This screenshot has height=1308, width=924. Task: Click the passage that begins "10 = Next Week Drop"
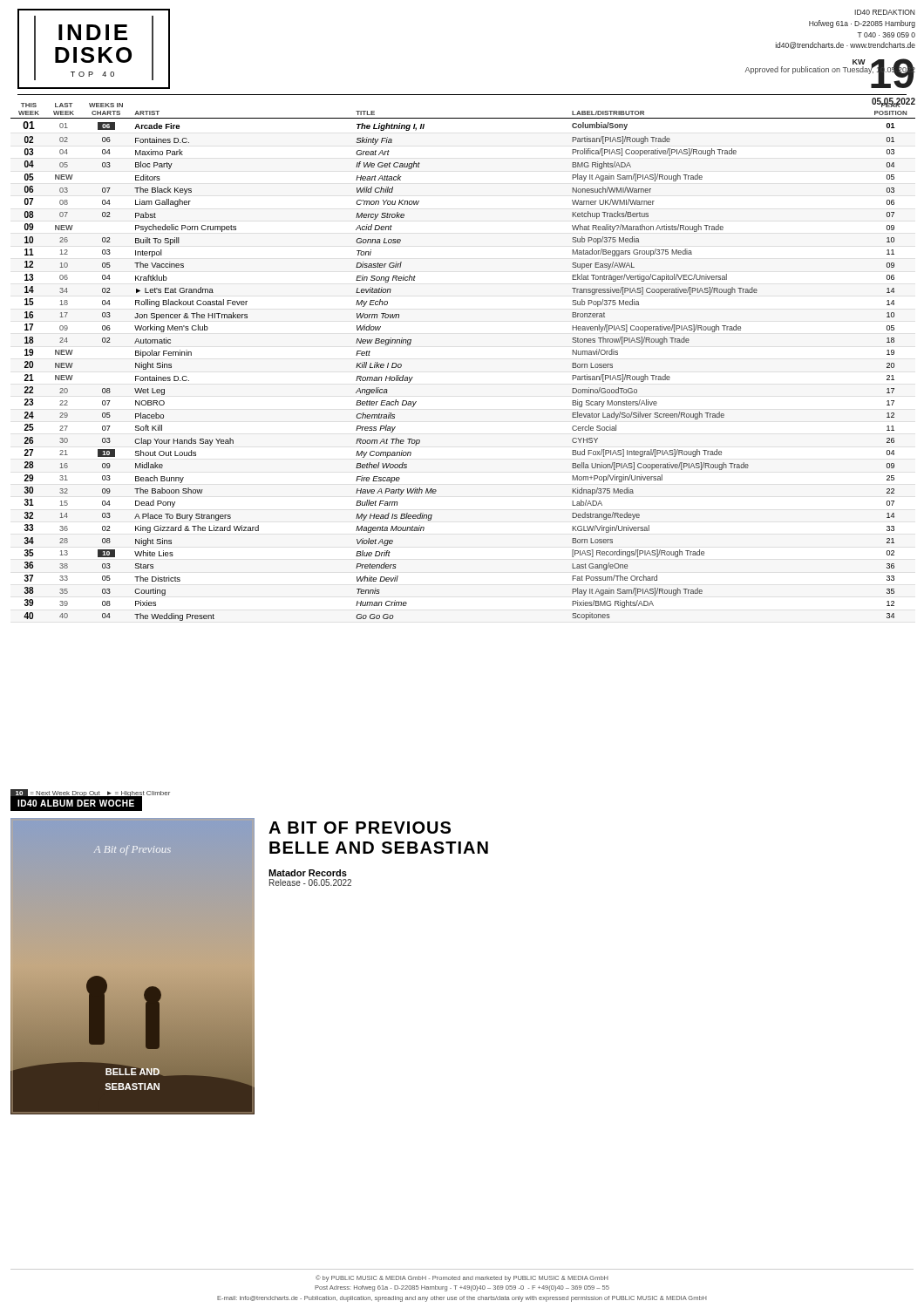click(90, 793)
